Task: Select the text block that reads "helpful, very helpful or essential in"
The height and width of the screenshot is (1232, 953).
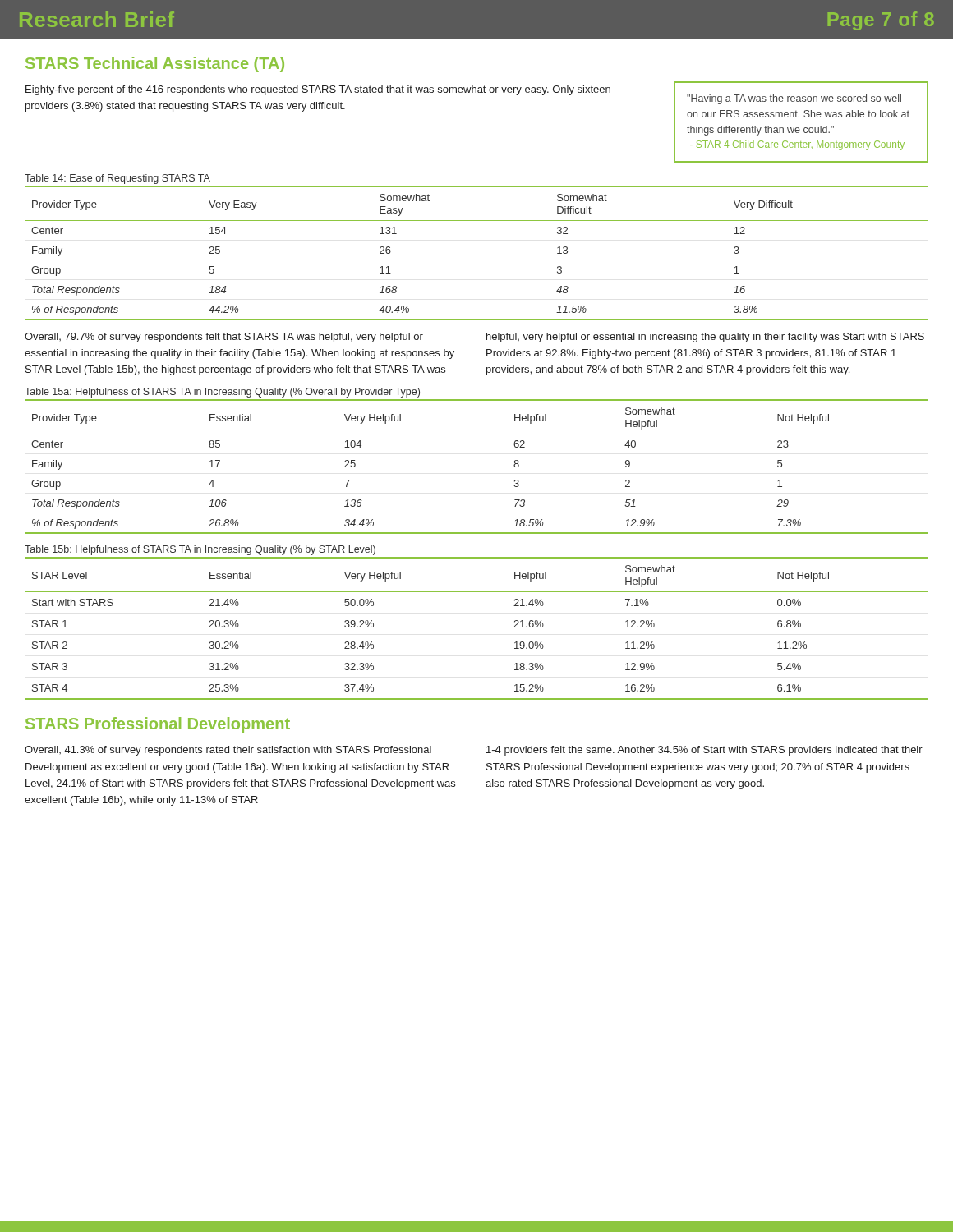Action: (x=705, y=353)
